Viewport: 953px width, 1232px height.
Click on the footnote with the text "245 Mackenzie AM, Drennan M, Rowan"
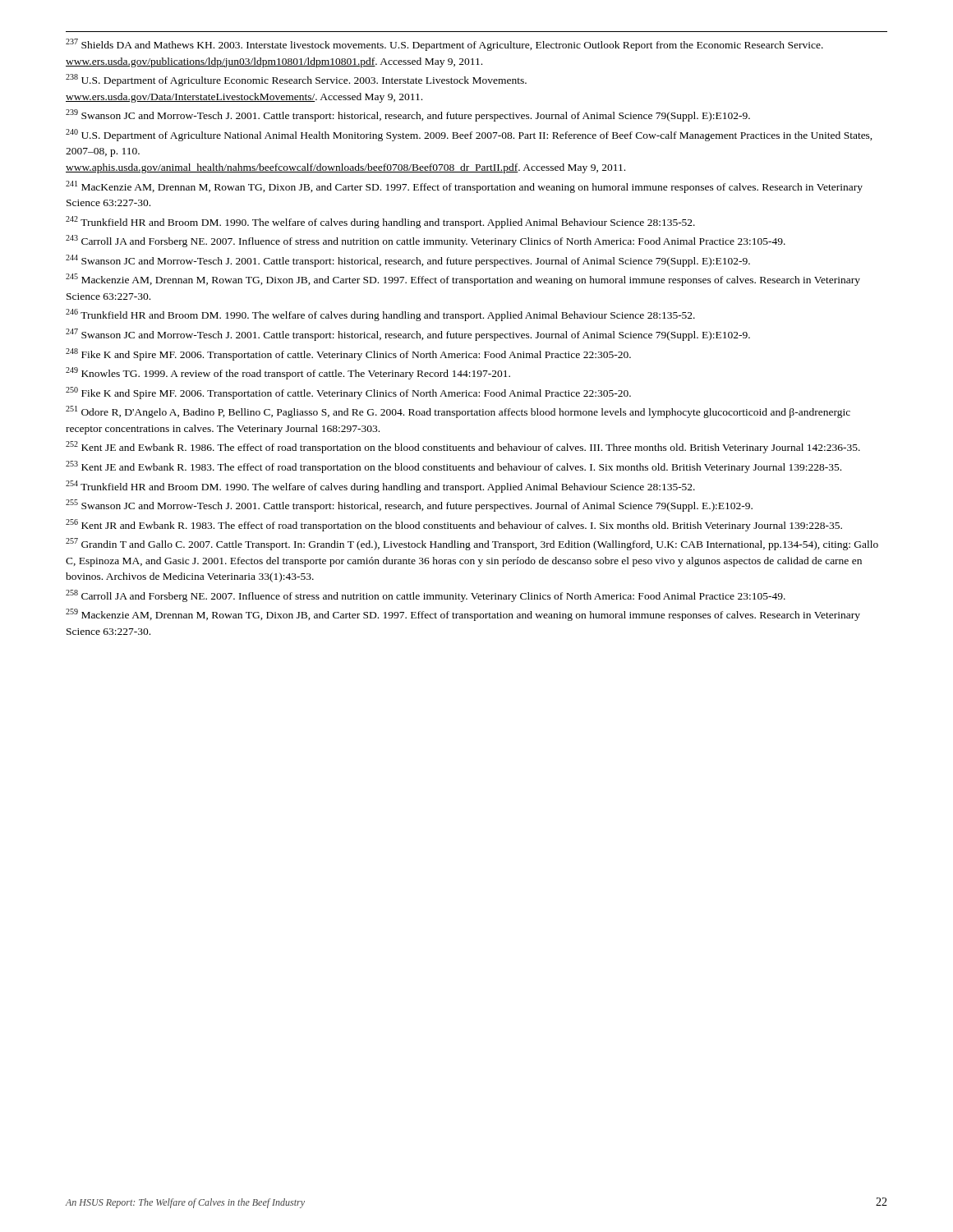click(463, 287)
